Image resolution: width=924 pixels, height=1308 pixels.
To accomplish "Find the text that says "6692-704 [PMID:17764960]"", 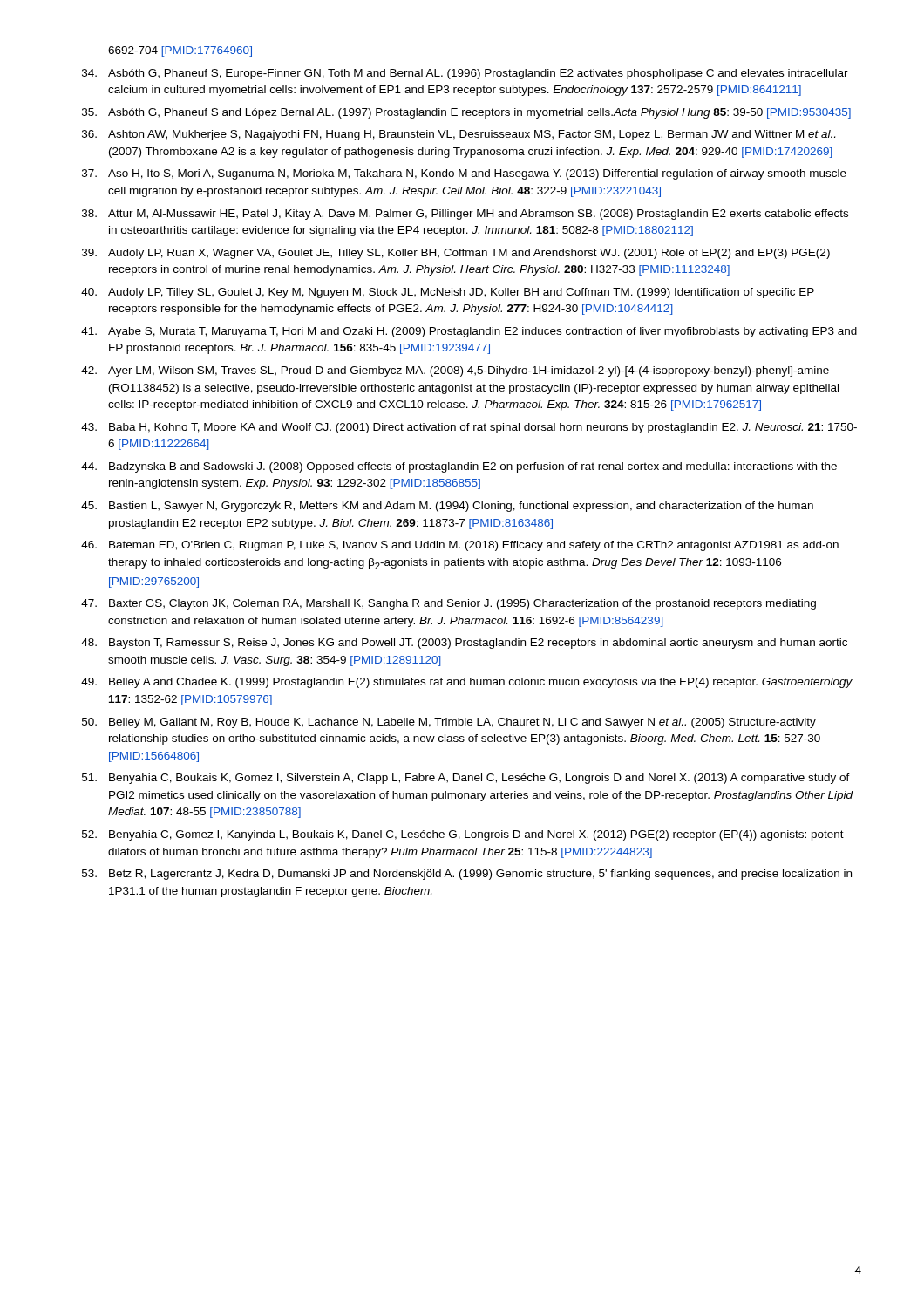I will (x=180, y=50).
